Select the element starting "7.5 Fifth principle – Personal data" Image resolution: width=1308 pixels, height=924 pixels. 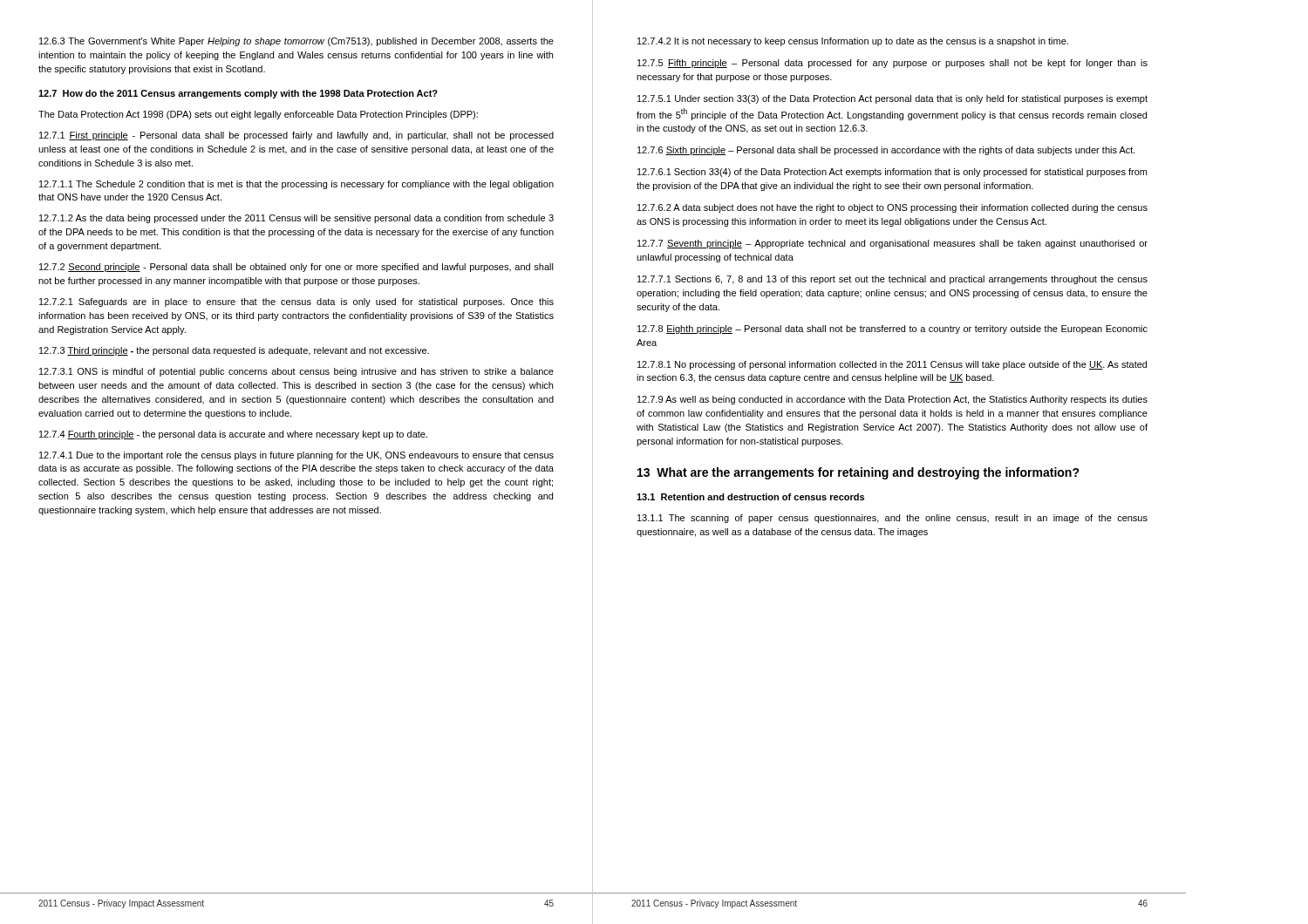(892, 71)
